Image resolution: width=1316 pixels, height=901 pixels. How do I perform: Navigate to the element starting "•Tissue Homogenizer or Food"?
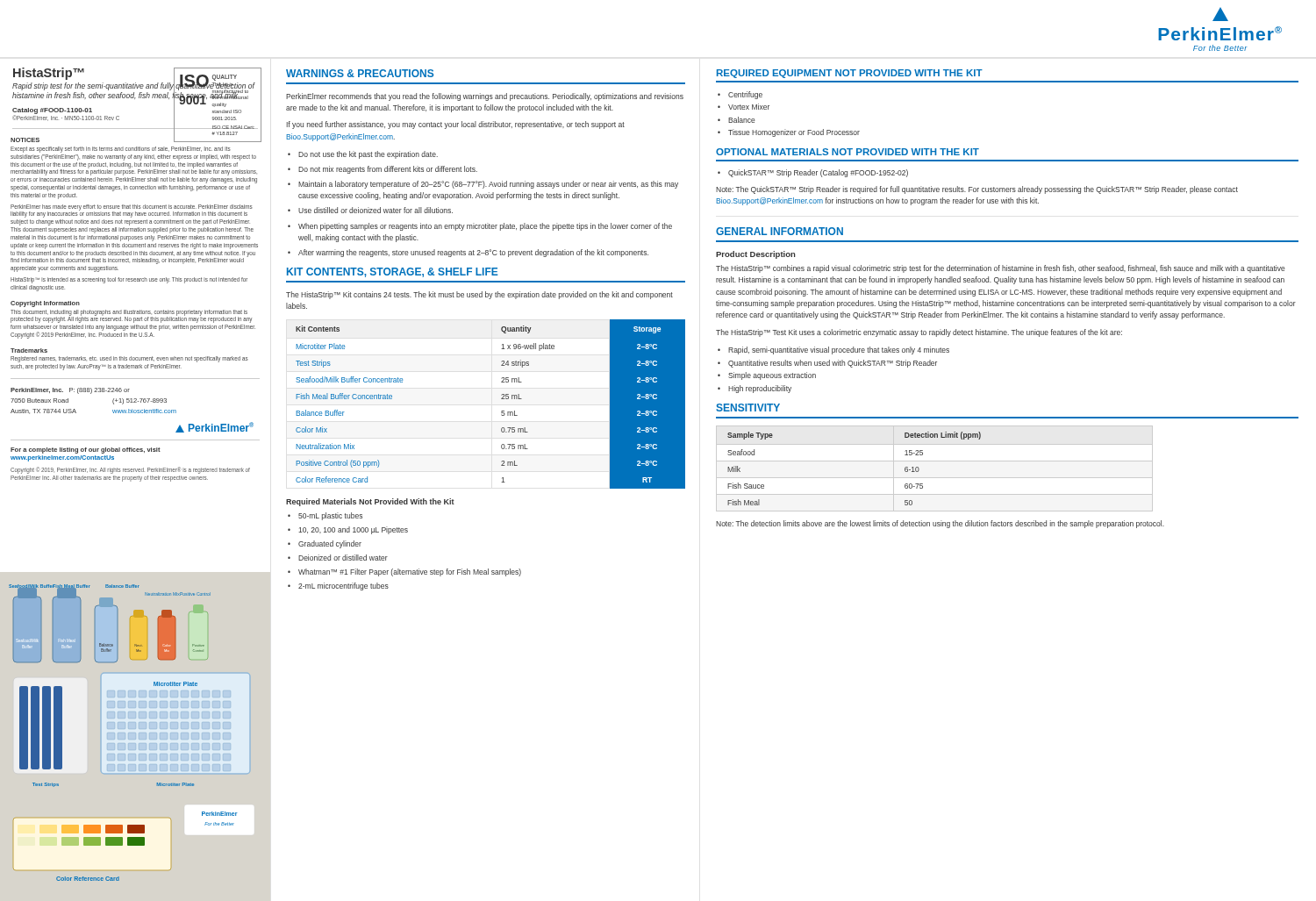point(789,133)
